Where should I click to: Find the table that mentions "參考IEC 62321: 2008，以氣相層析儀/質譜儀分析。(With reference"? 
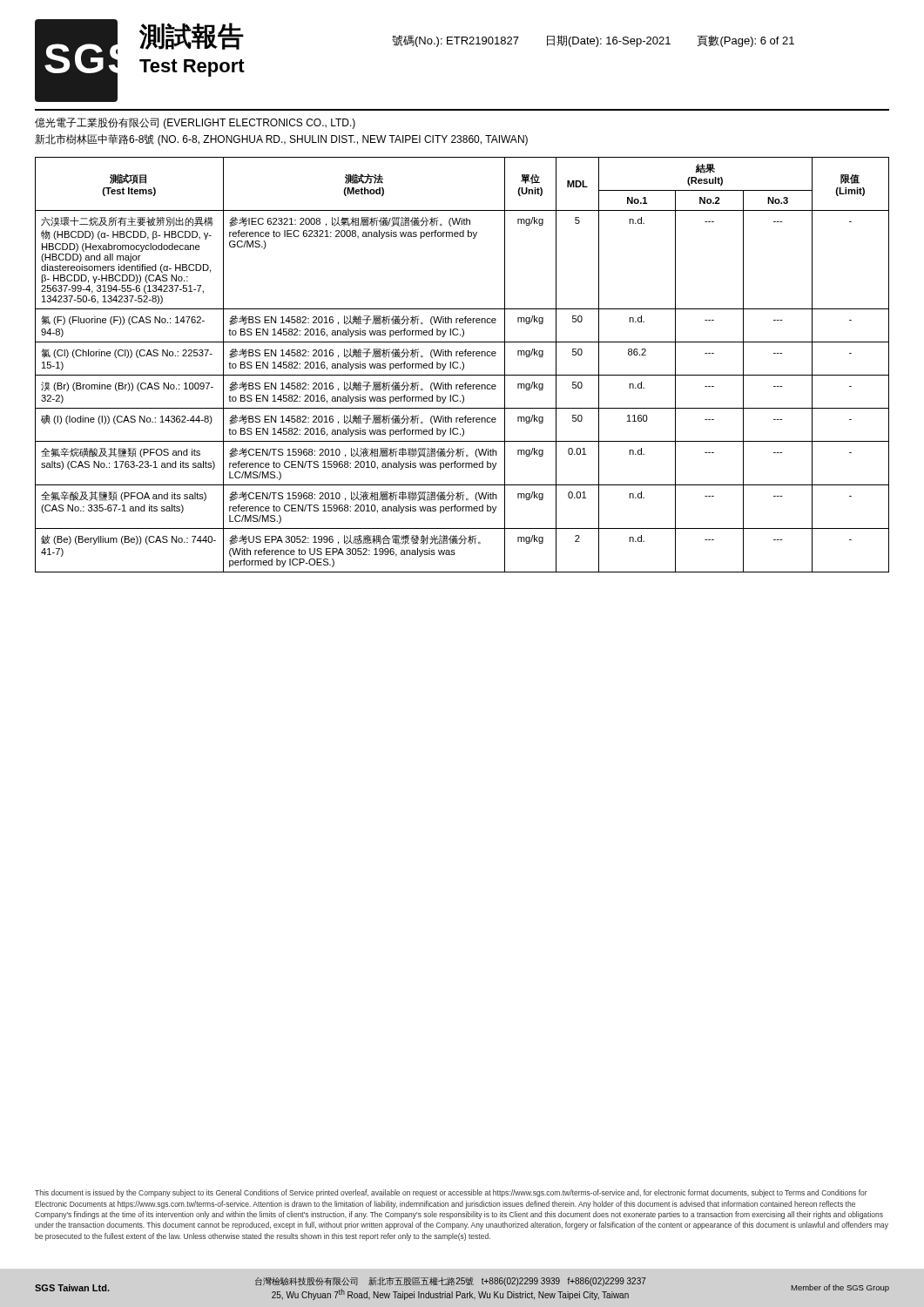click(x=462, y=365)
